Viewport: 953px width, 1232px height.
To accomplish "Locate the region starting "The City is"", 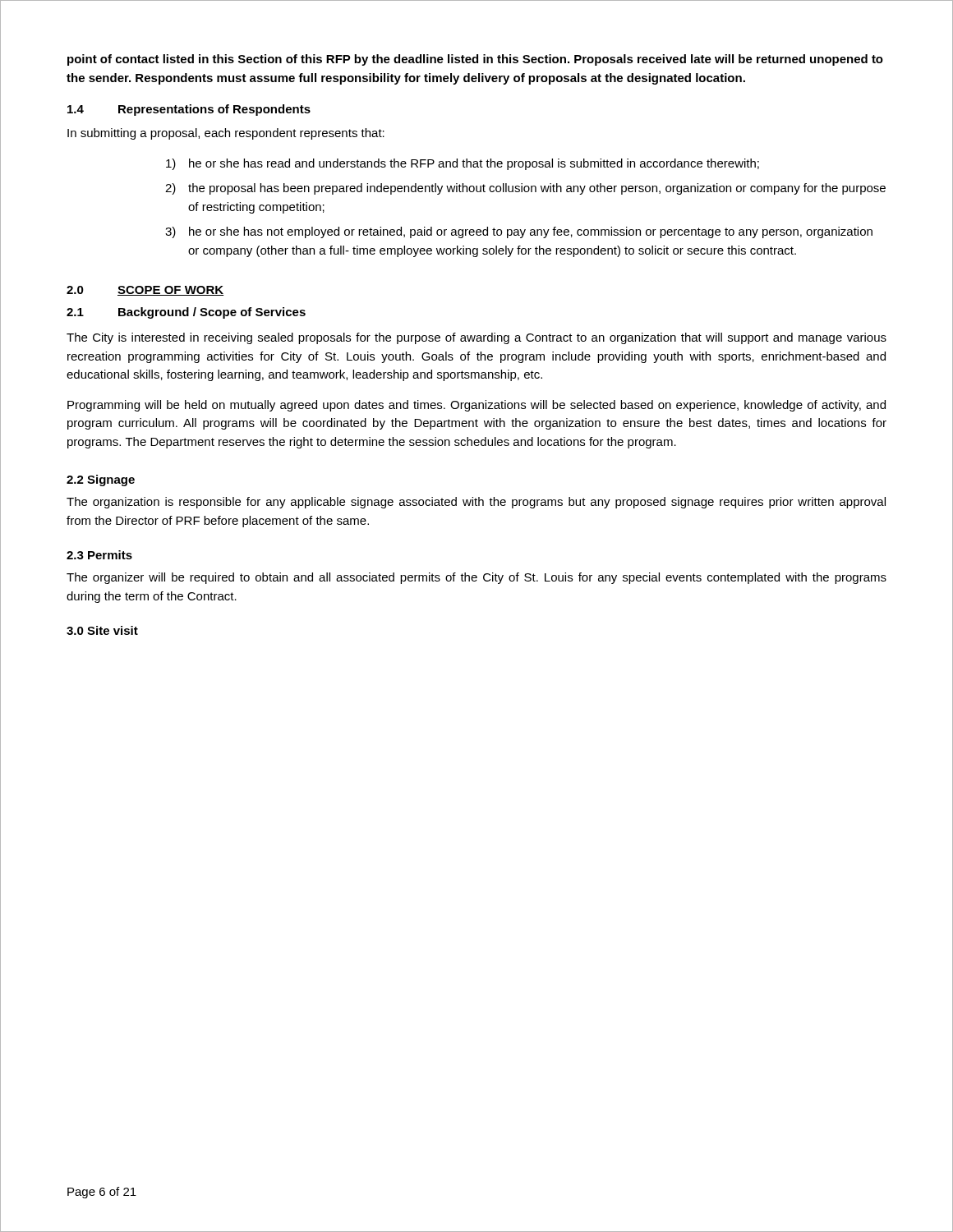I will tap(476, 356).
